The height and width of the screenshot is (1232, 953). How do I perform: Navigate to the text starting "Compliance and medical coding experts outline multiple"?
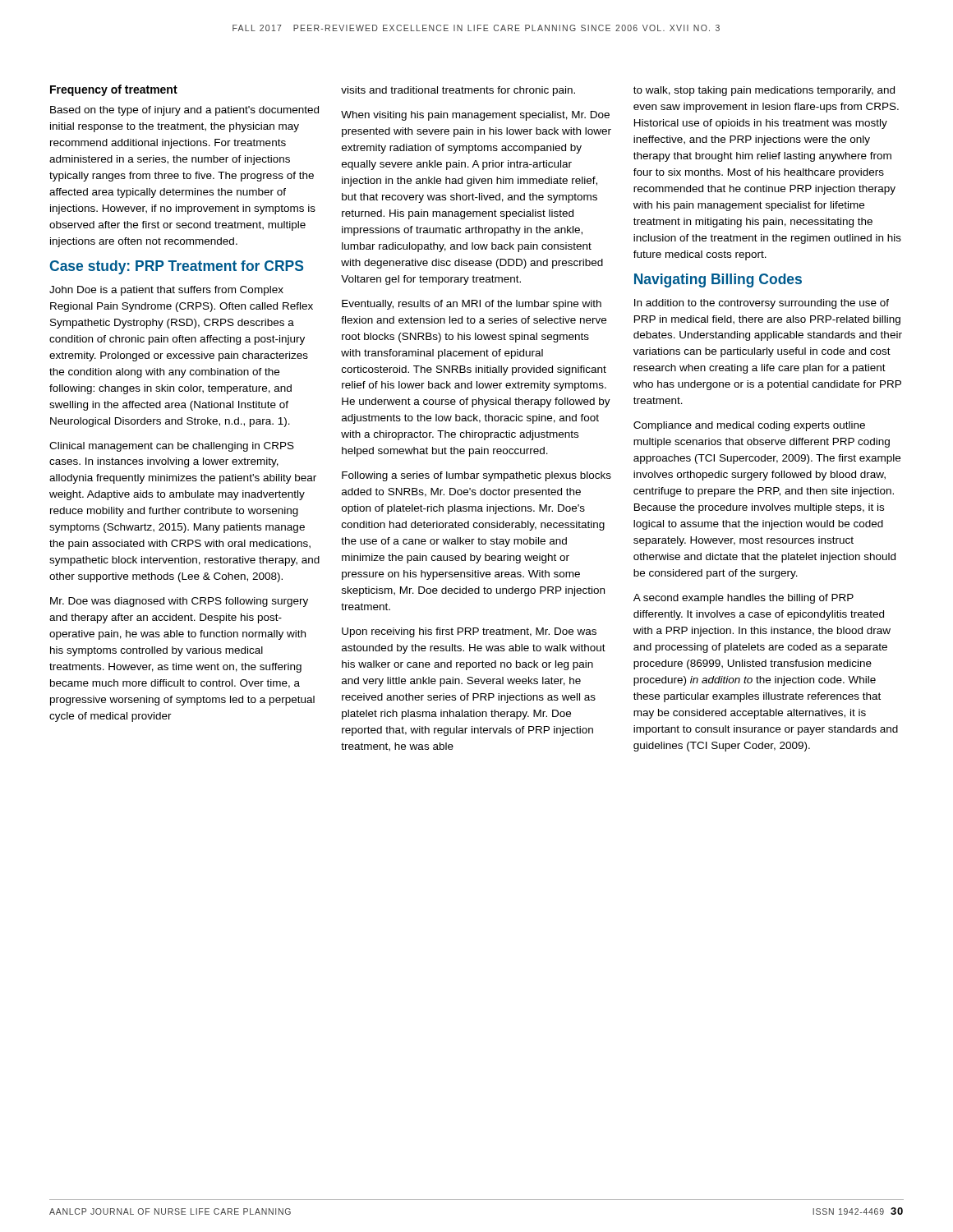pyautogui.click(x=767, y=499)
